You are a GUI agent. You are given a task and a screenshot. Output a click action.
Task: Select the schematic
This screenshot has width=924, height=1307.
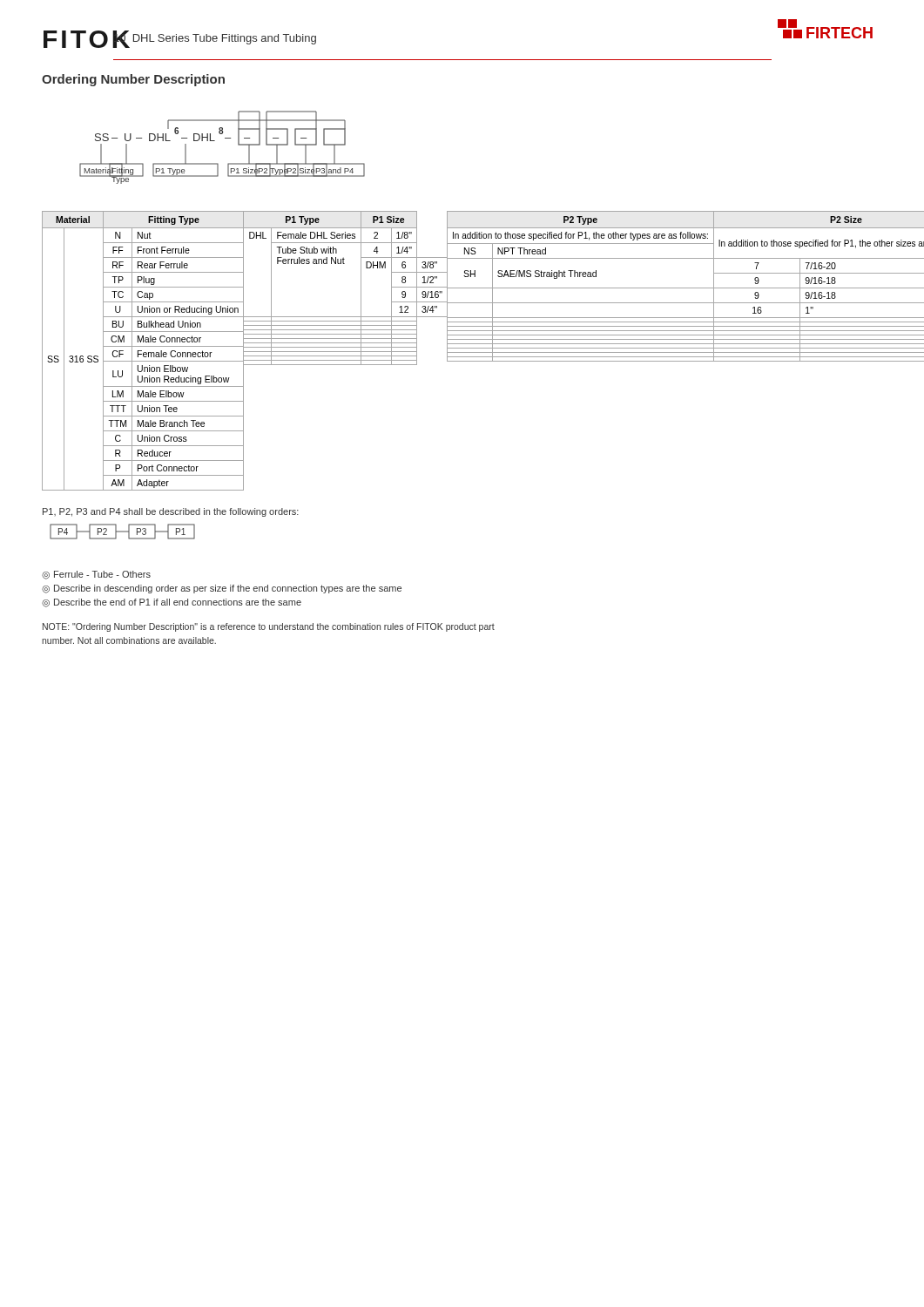point(462,150)
